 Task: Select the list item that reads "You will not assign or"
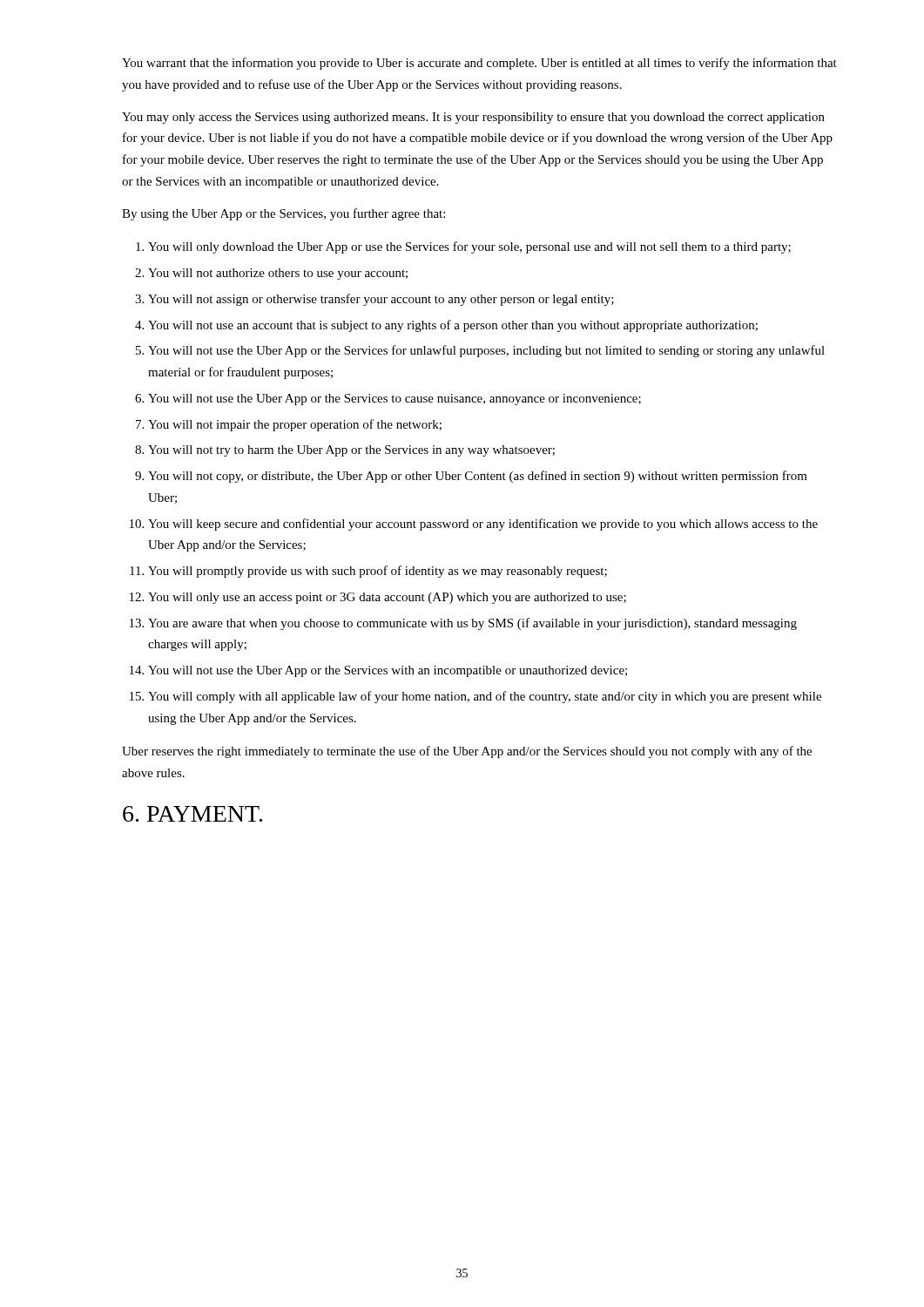tap(381, 299)
